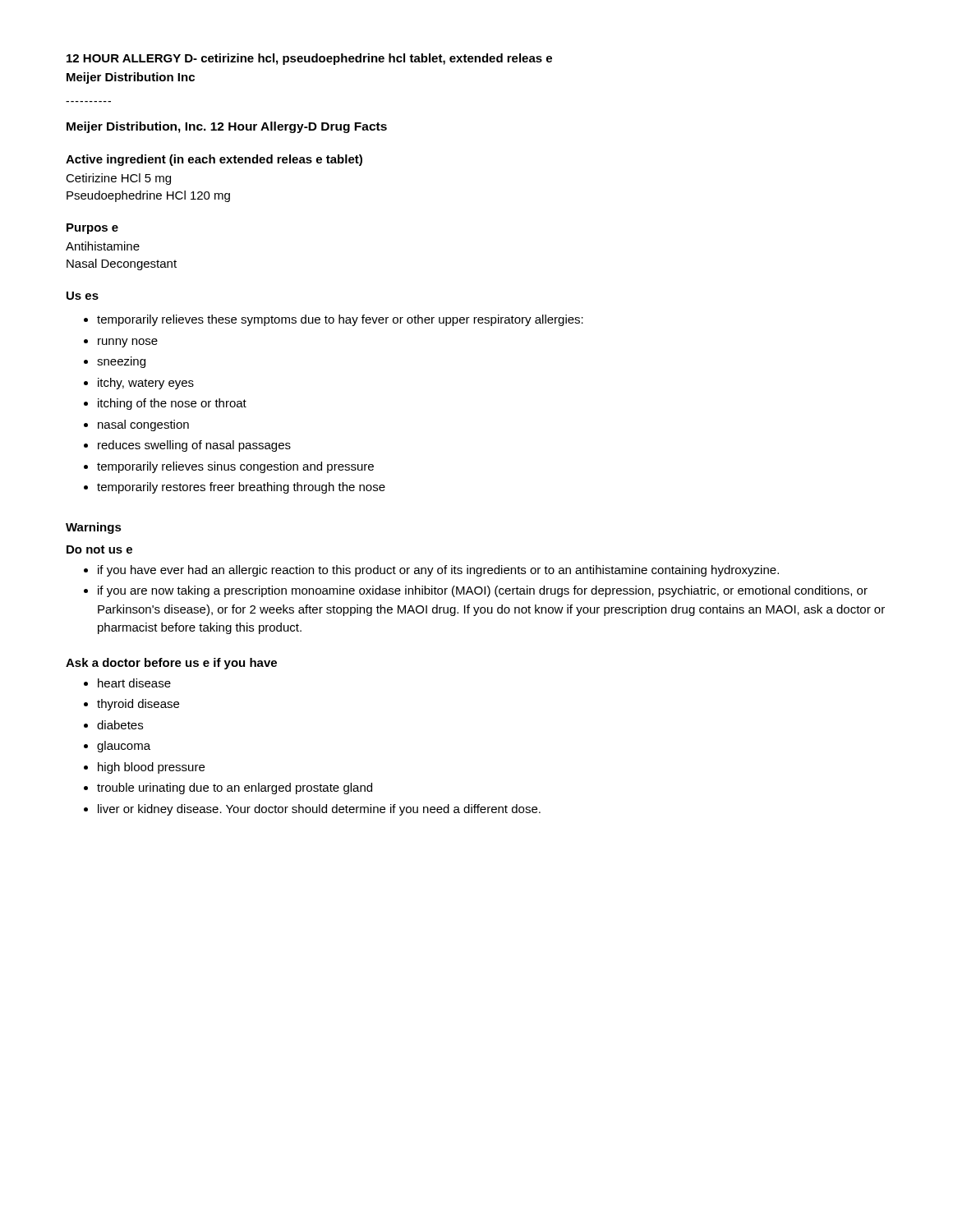Viewport: 953px width, 1232px height.
Task: Click on the title that says "12 HOUR ALLERGY D-"
Action: point(309,67)
